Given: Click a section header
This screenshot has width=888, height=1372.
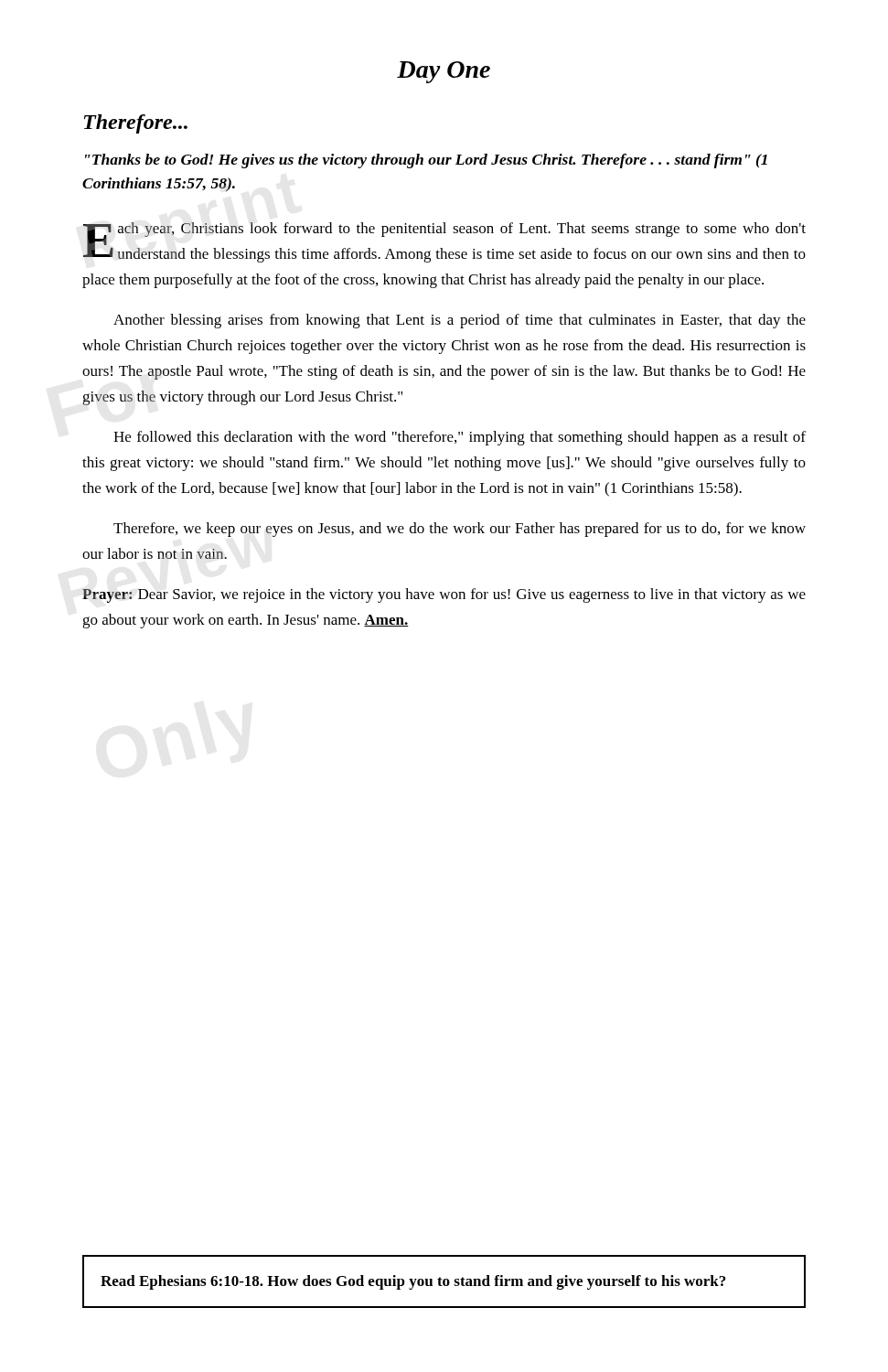Looking at the screenshot, I should (x=136, y=122).
